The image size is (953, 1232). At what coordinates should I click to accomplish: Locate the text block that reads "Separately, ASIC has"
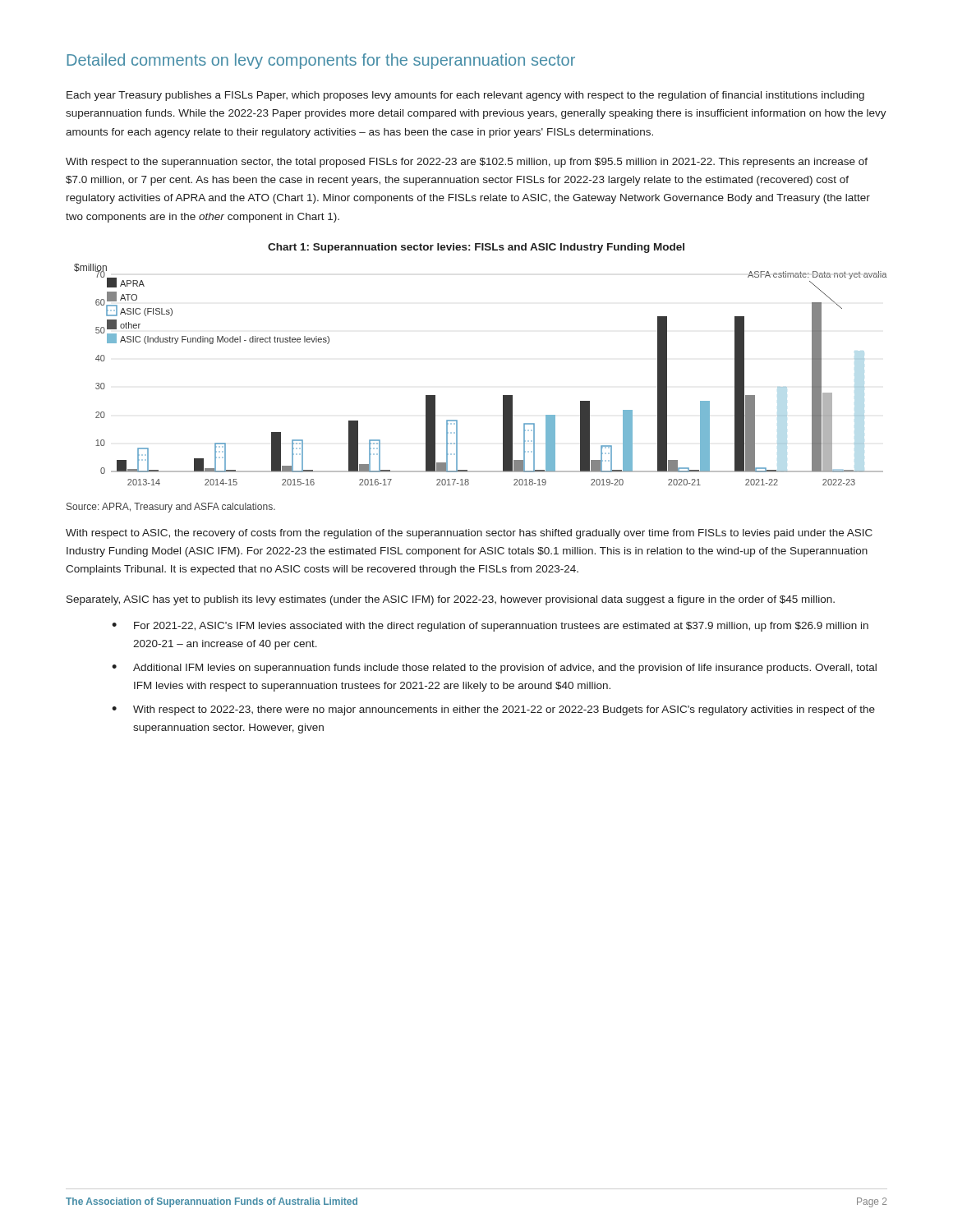coord(451,599)
